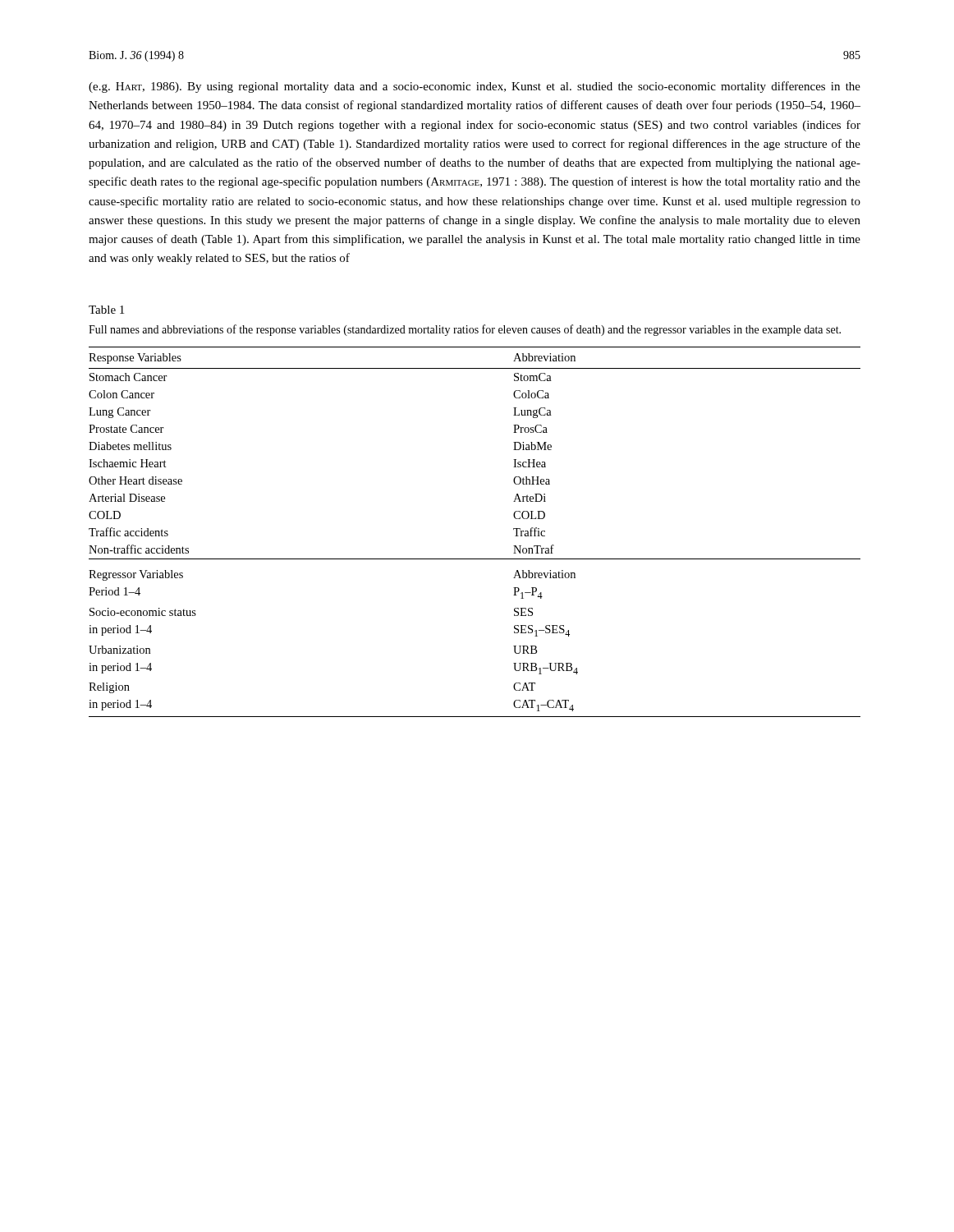954x1232 pixels.
Task: Click on the table containing "URB 1 –URB 4"
Action: coord(475,534)
